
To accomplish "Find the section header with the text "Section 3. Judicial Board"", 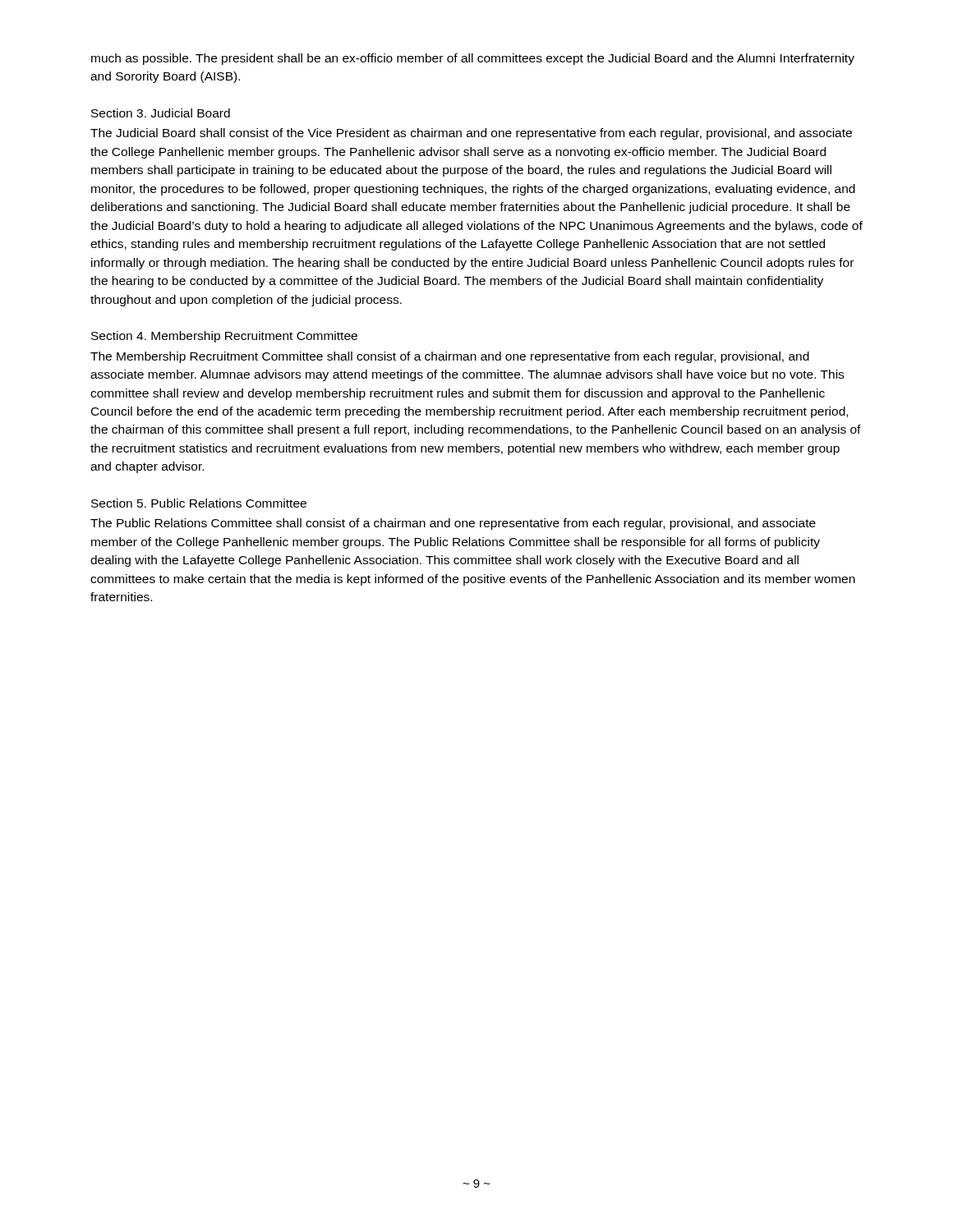I will pos(160,113).
